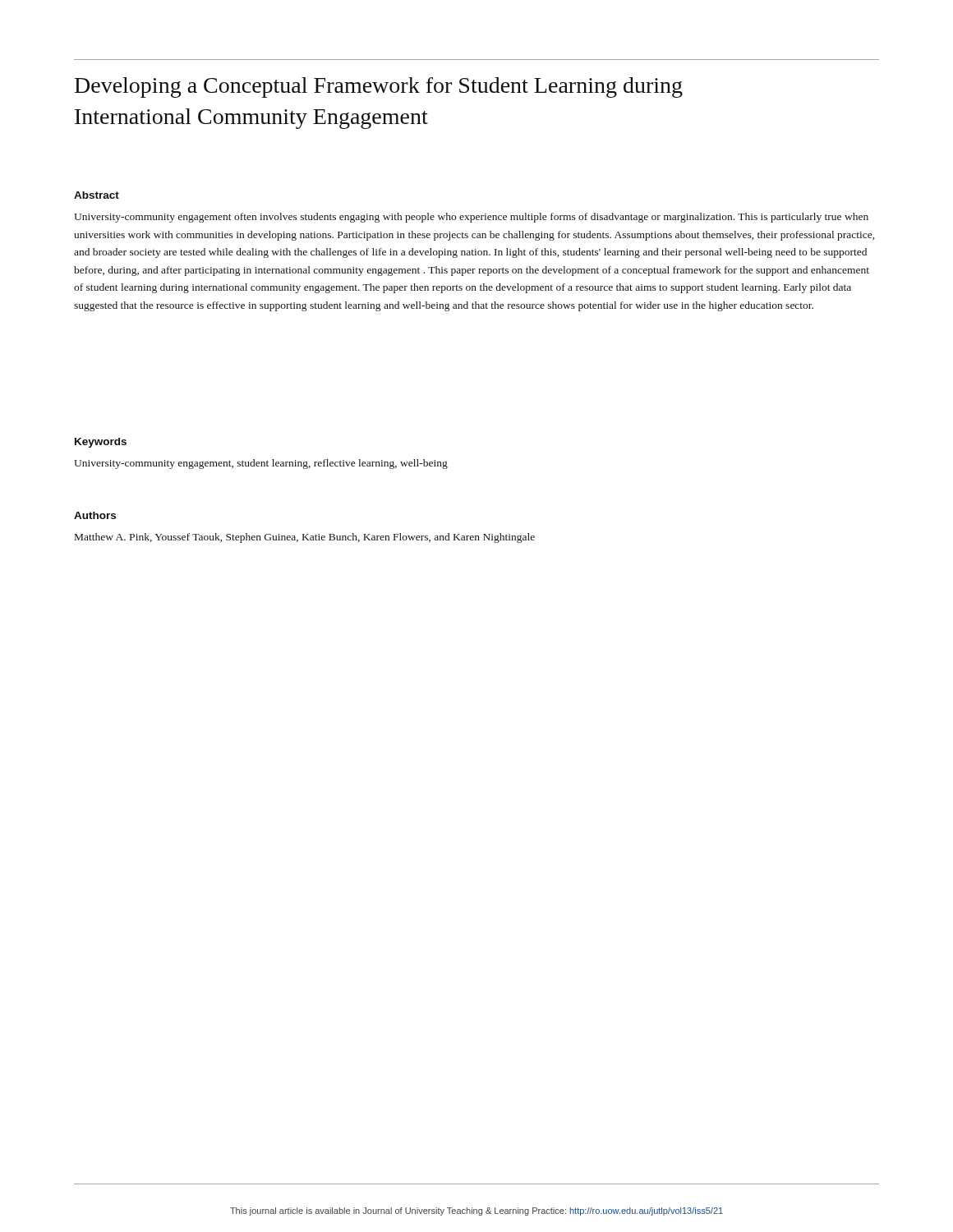Click on the text block containing "Matthew A. Pink,"
Screen dimensions: 1232x953
pos(304,537)
